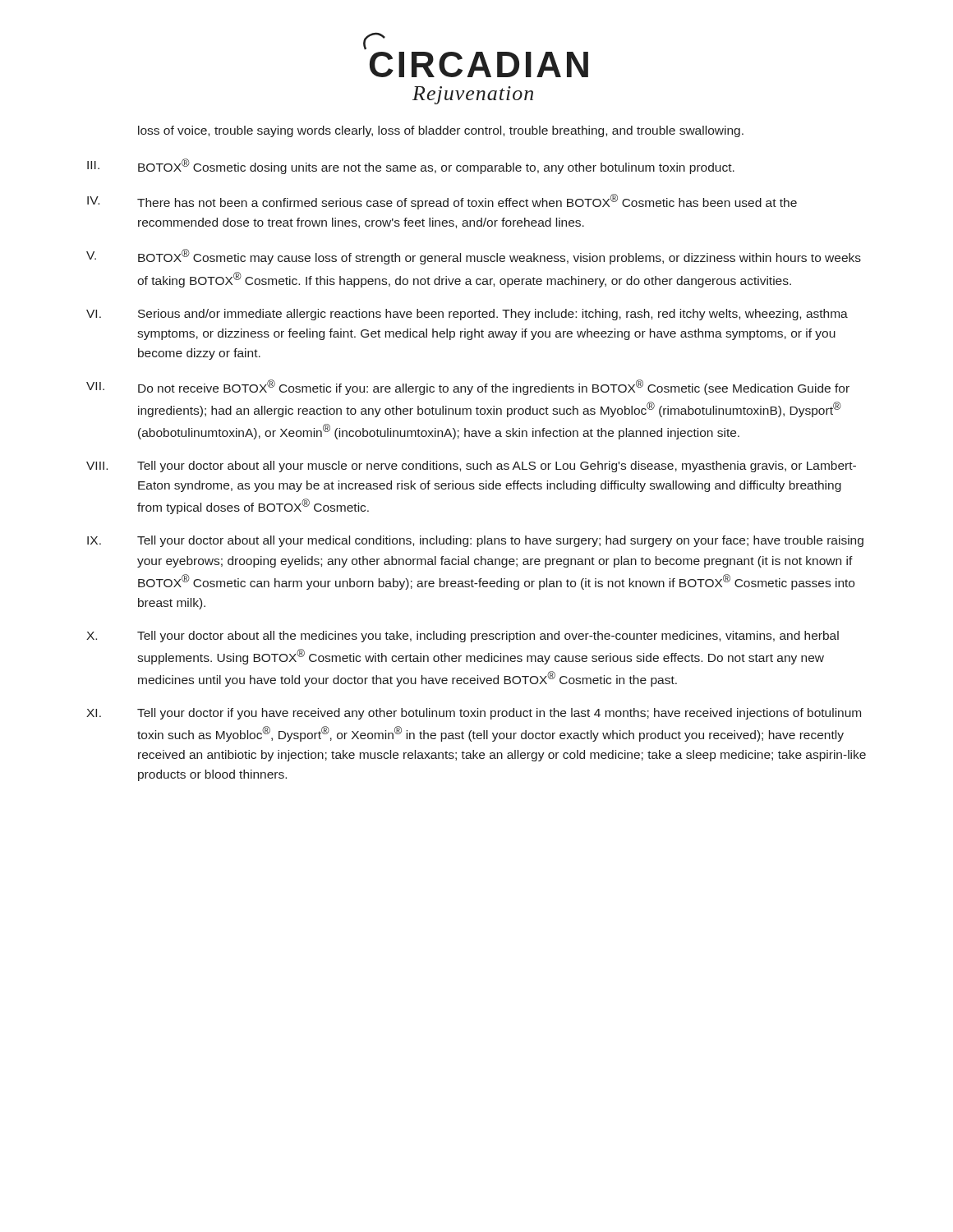Screen dimensions: 1232x953
Task: Navigate to the block starting "IV. There has not been"
Action: click(x=476, y=212)
